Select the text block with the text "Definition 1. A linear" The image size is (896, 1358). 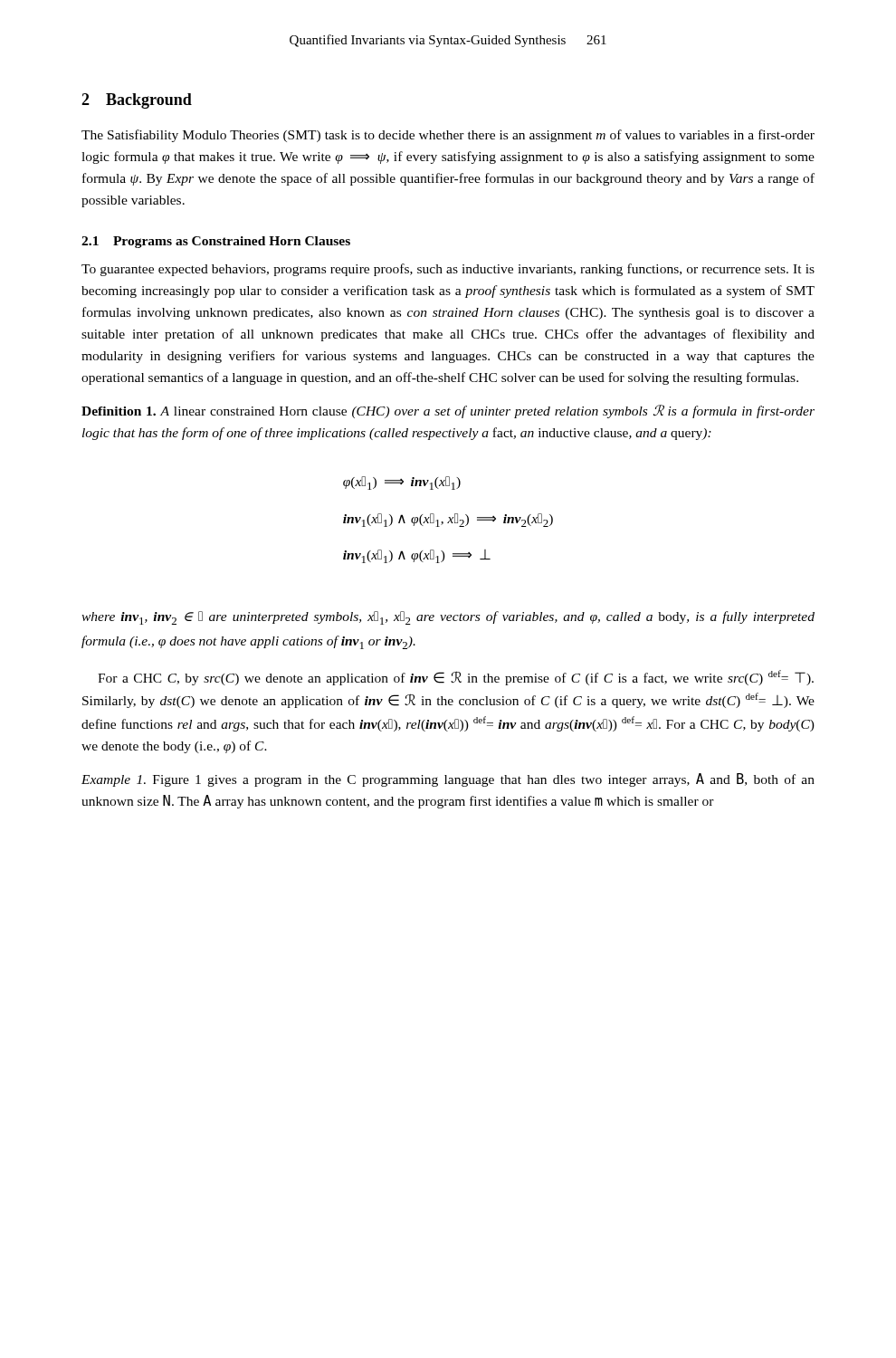(x=448, y=422)
